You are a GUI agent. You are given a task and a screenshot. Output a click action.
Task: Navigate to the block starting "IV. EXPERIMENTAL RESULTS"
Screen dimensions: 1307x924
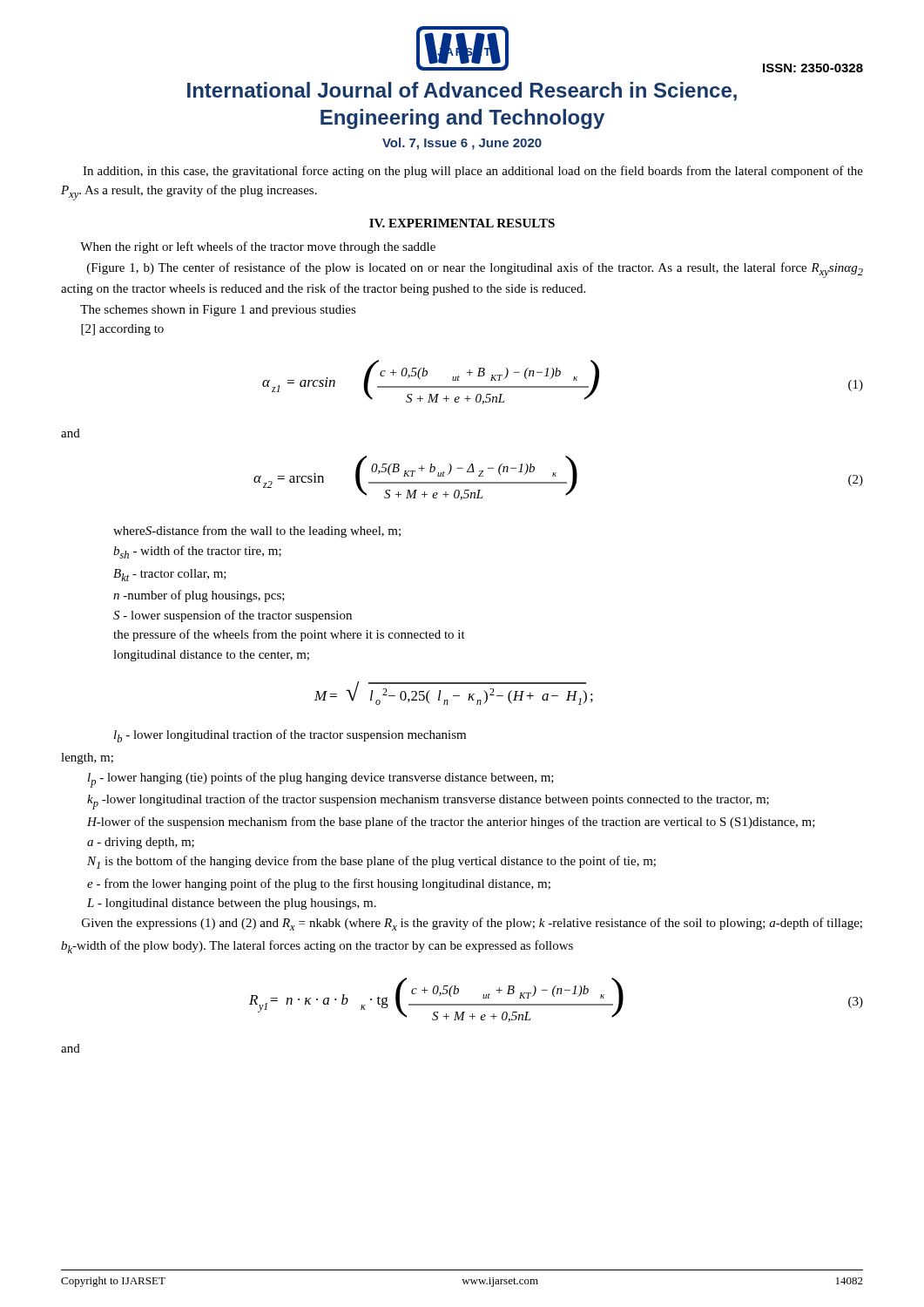click(462, 223)
